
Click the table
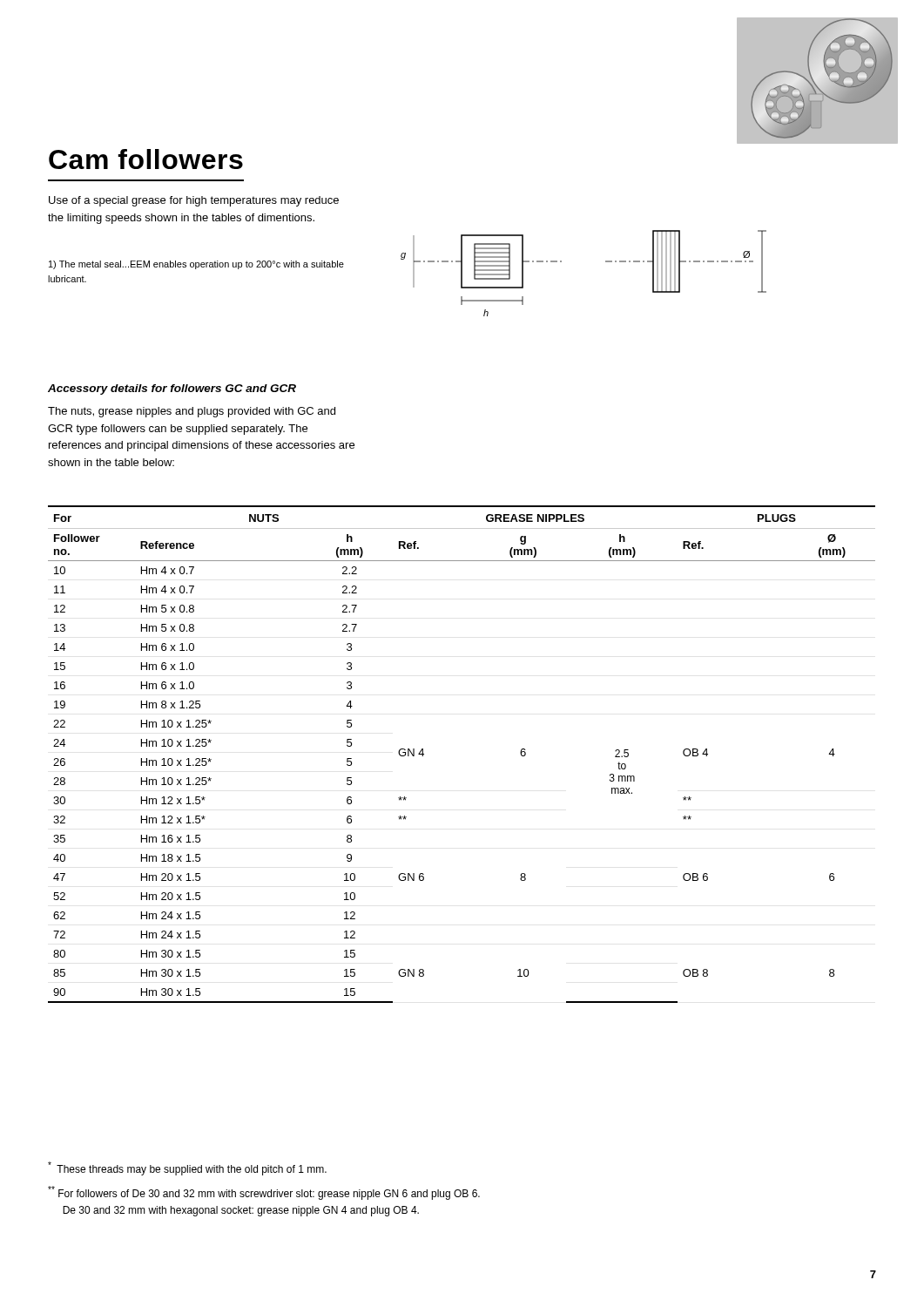(x=462, y=754)
